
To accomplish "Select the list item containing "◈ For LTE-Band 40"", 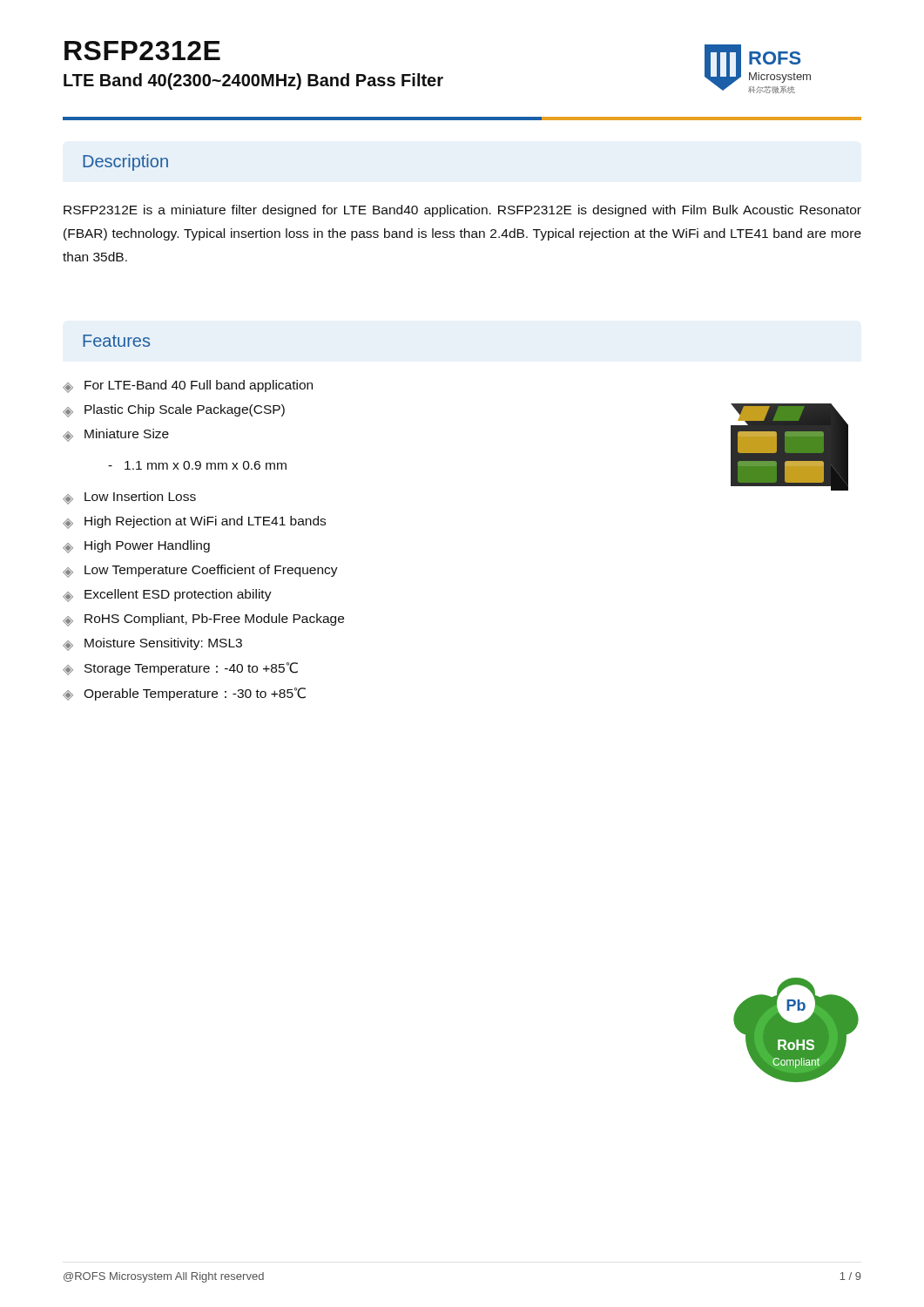I will coord(188,386).
